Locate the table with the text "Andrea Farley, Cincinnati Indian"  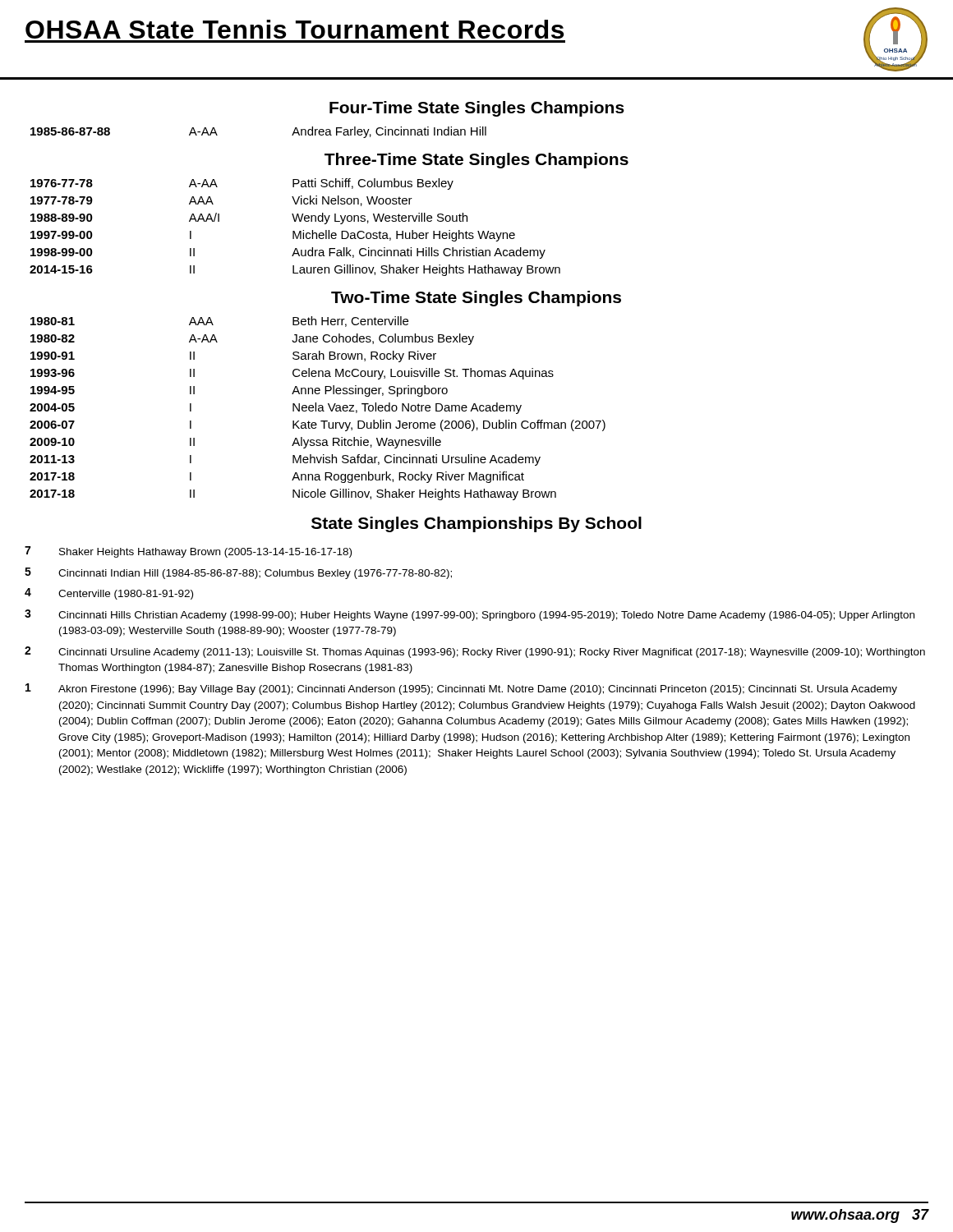(476, 131)
